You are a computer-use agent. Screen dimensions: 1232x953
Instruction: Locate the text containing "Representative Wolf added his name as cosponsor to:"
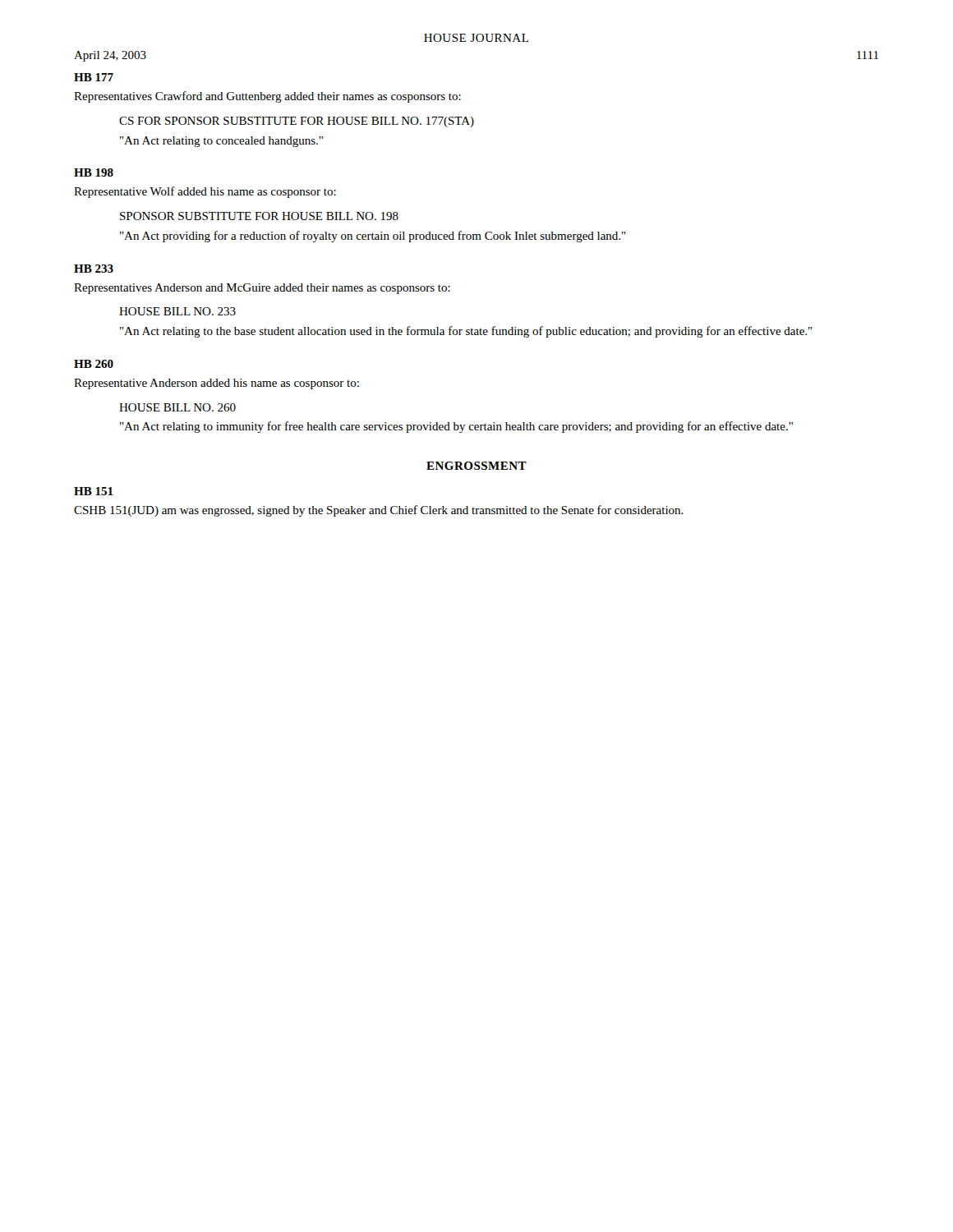[205, 192]
